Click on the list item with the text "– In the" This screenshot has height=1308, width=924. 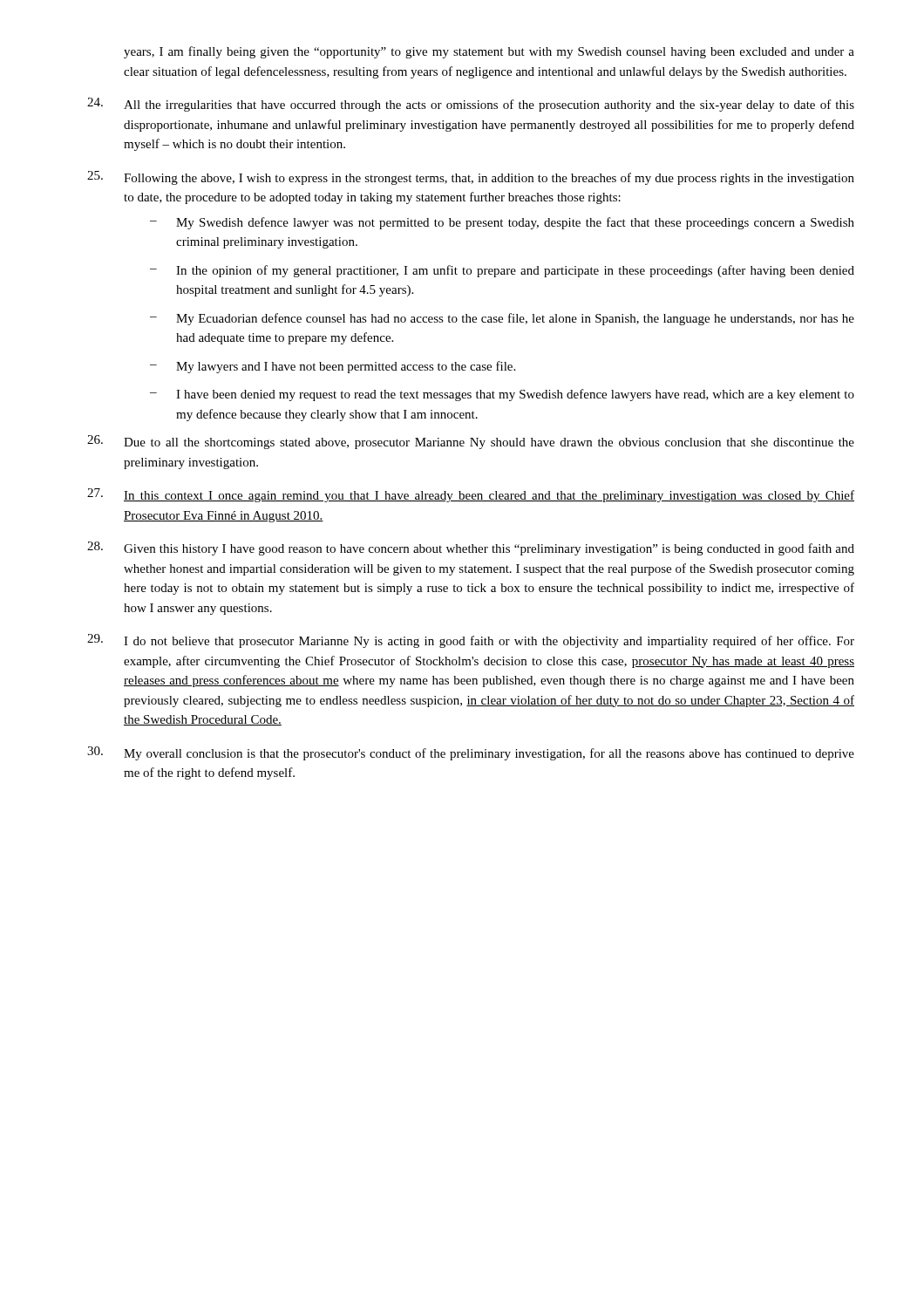[502, 280]
